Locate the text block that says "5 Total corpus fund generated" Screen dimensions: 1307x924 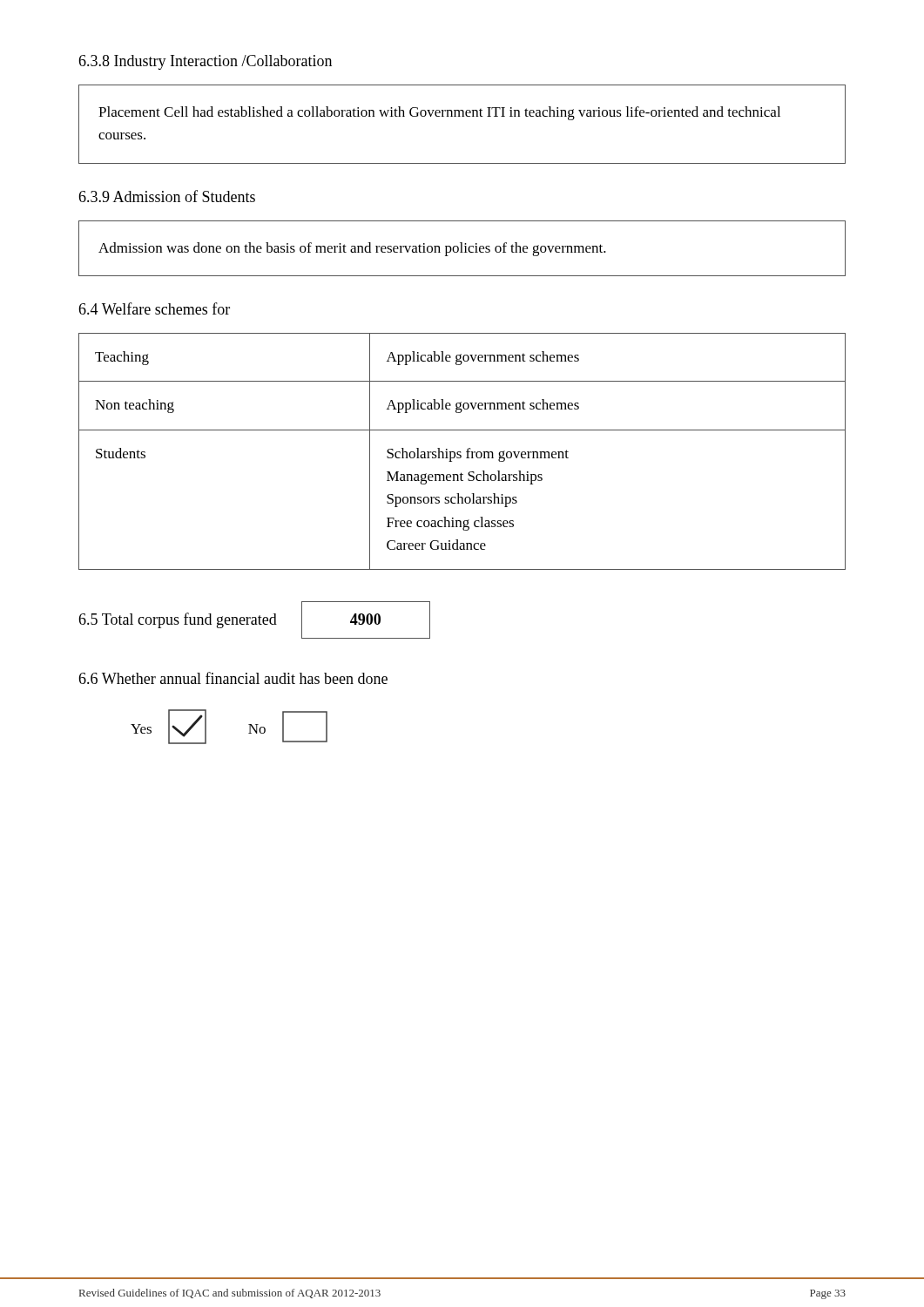click(x=254, y=620)
